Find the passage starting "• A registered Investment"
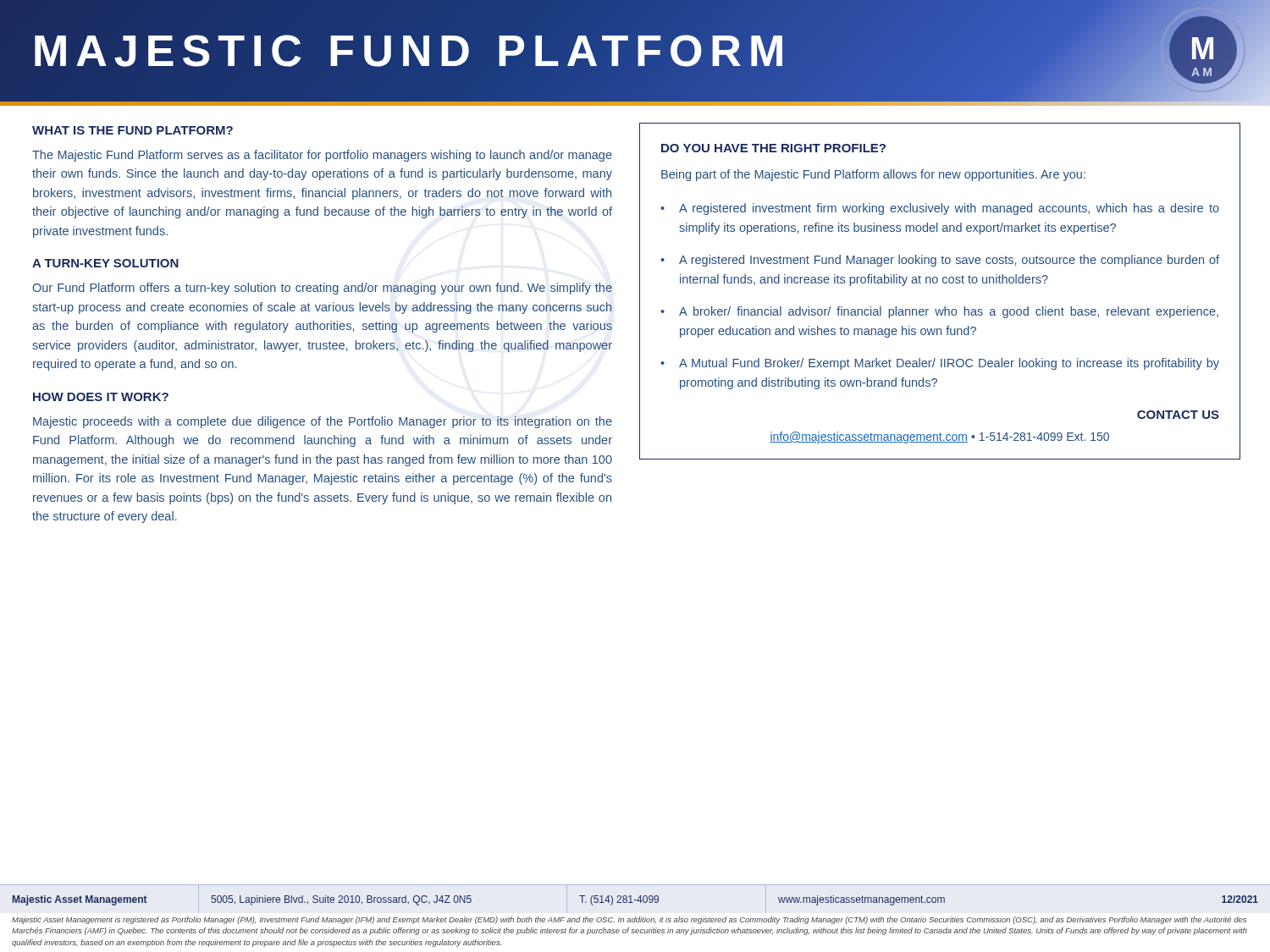This screenshot has height=952, width=1270. point(940,270)
